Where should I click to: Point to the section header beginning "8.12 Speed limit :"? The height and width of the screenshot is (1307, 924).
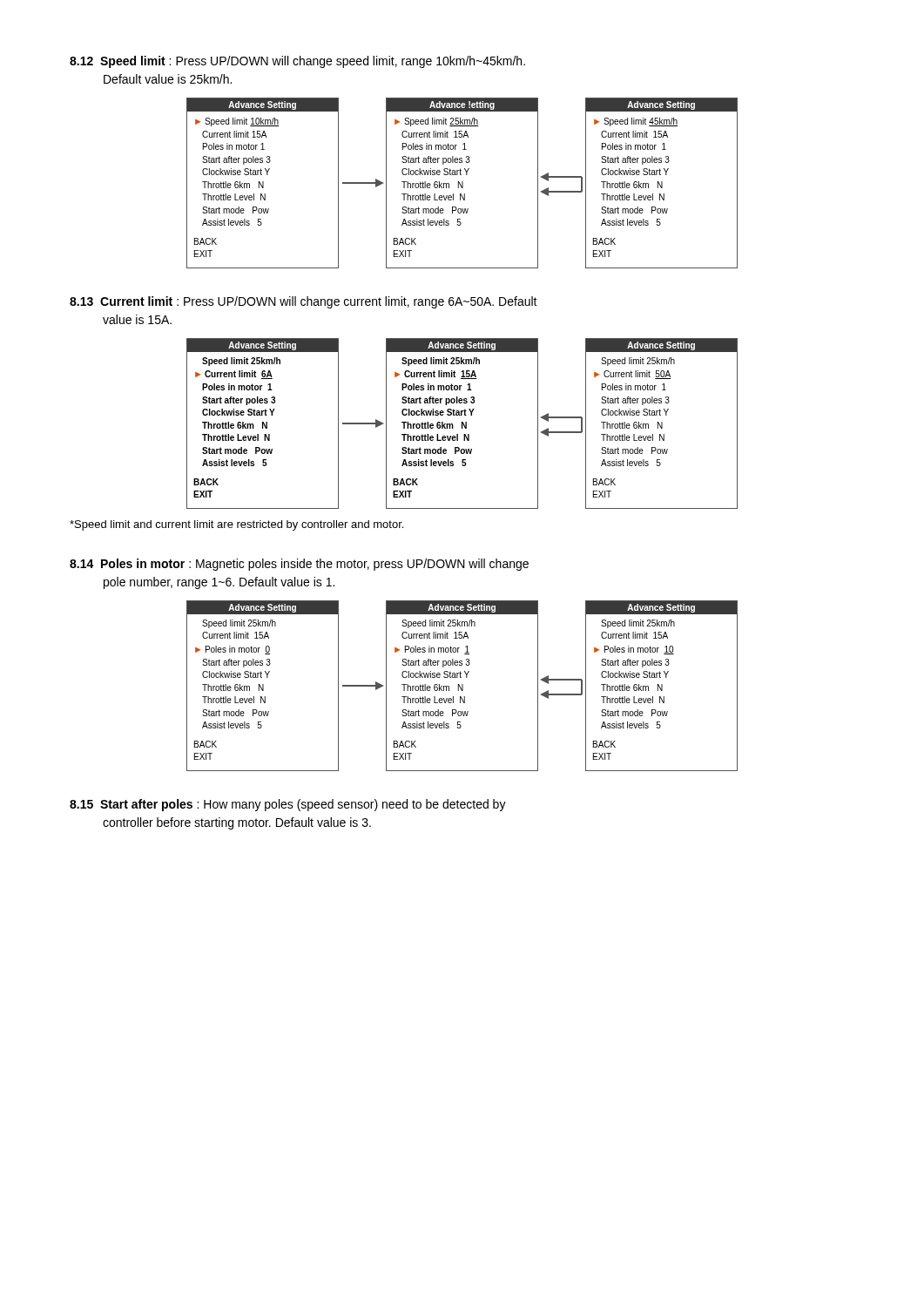point(298,70)
